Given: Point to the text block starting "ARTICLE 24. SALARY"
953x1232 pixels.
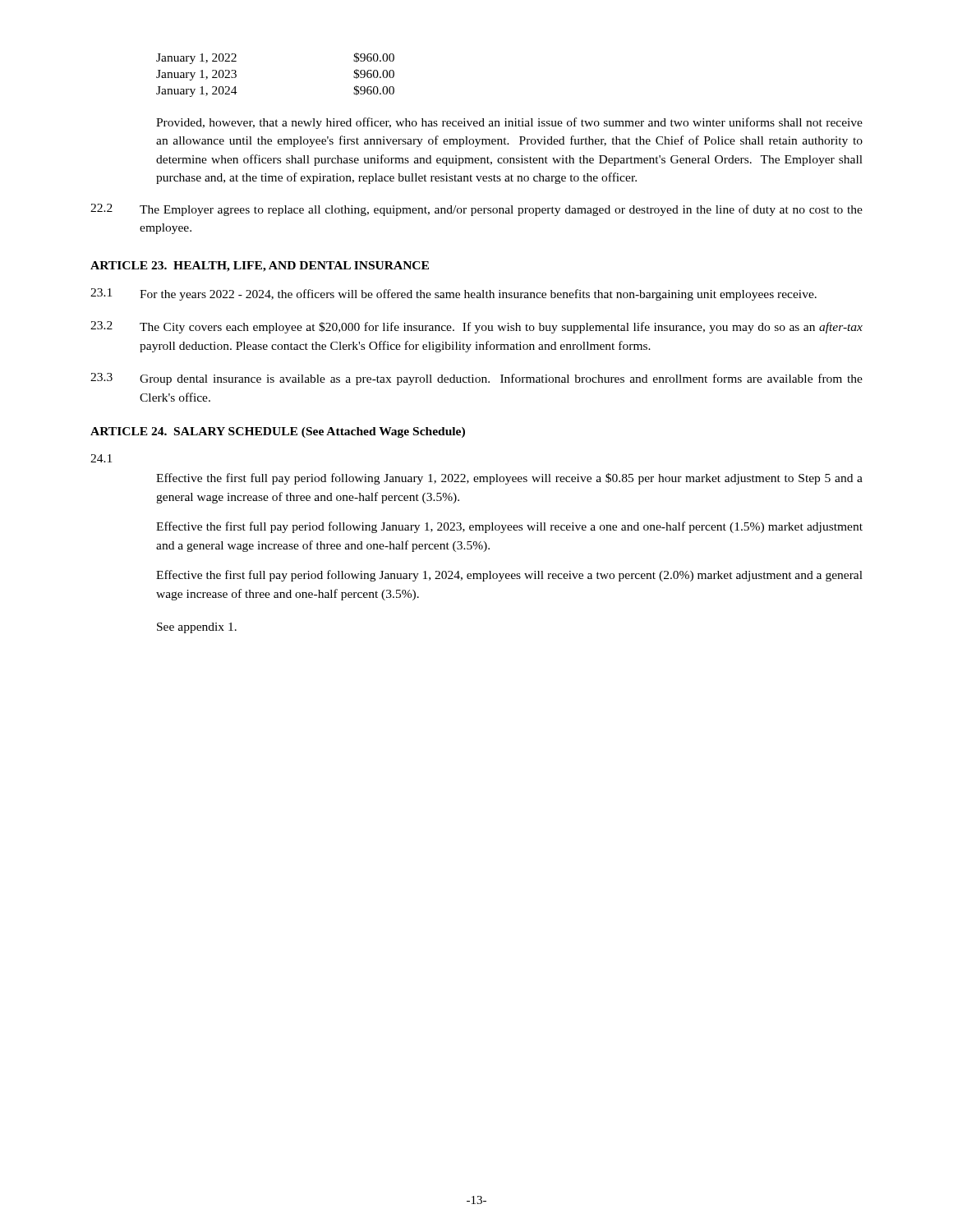Looking at the screenshot, I should [x=278, y=431].
